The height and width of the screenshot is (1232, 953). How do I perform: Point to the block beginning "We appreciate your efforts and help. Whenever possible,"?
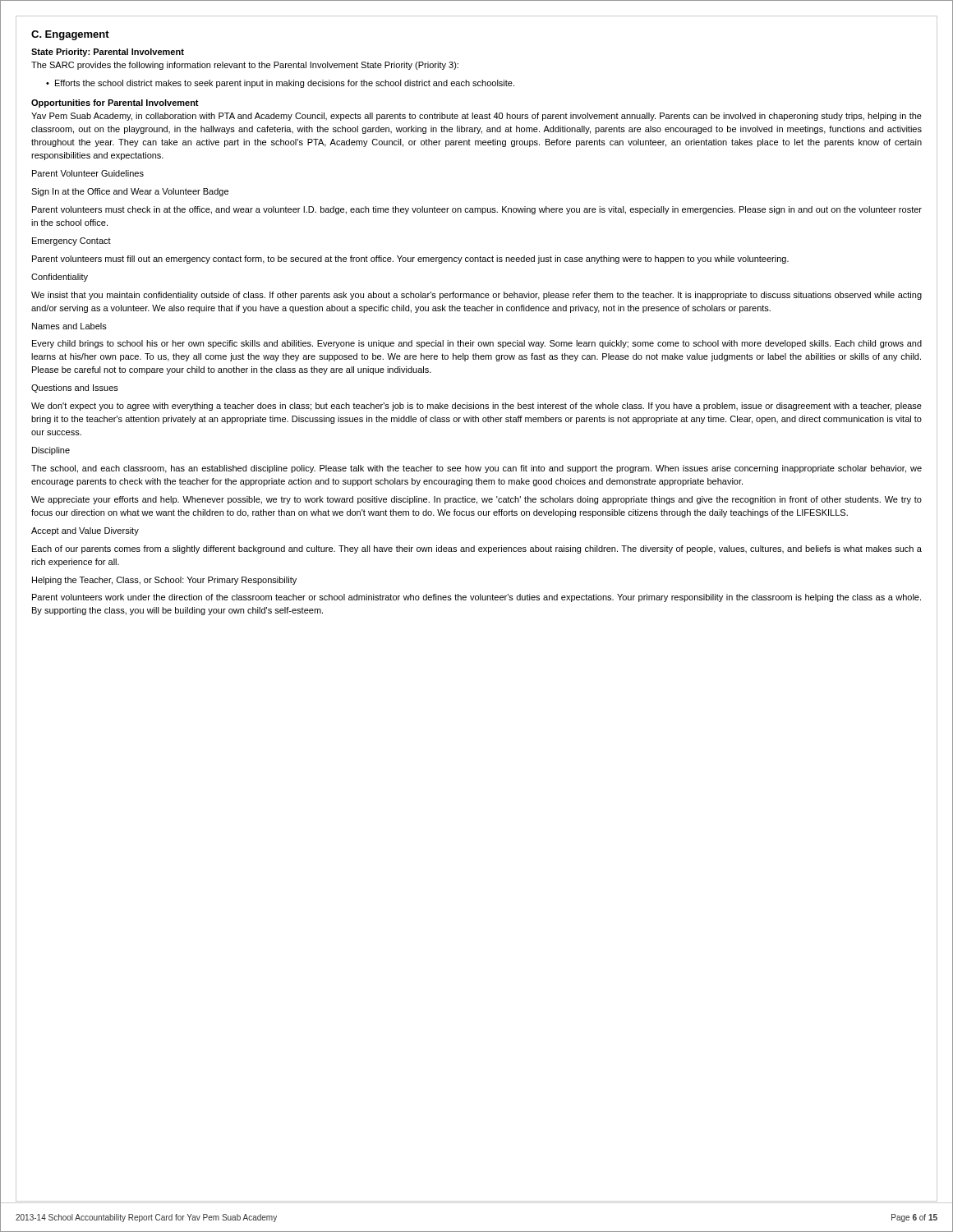476,506
